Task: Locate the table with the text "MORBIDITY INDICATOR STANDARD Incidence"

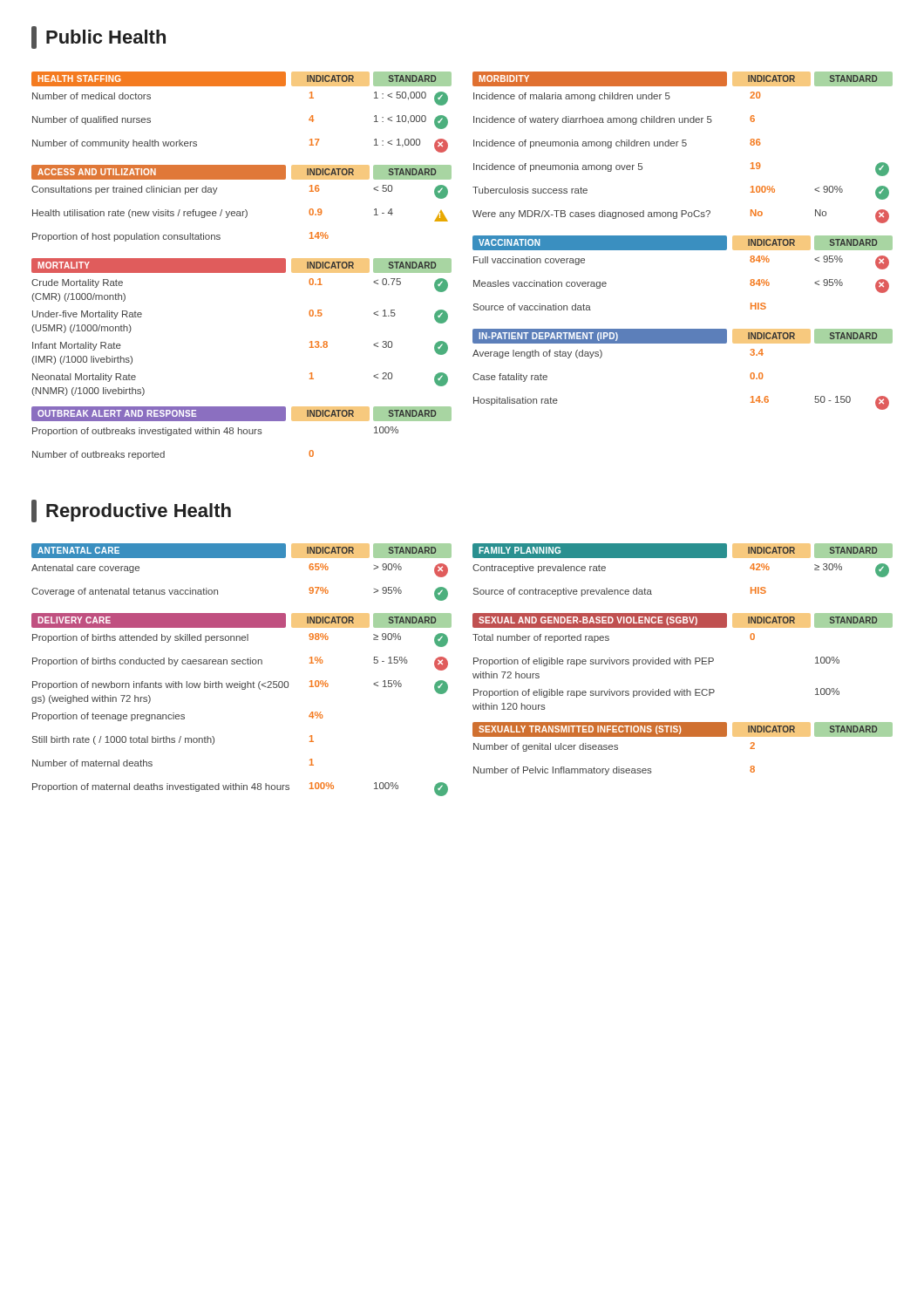Action: [x=683, y=149]
